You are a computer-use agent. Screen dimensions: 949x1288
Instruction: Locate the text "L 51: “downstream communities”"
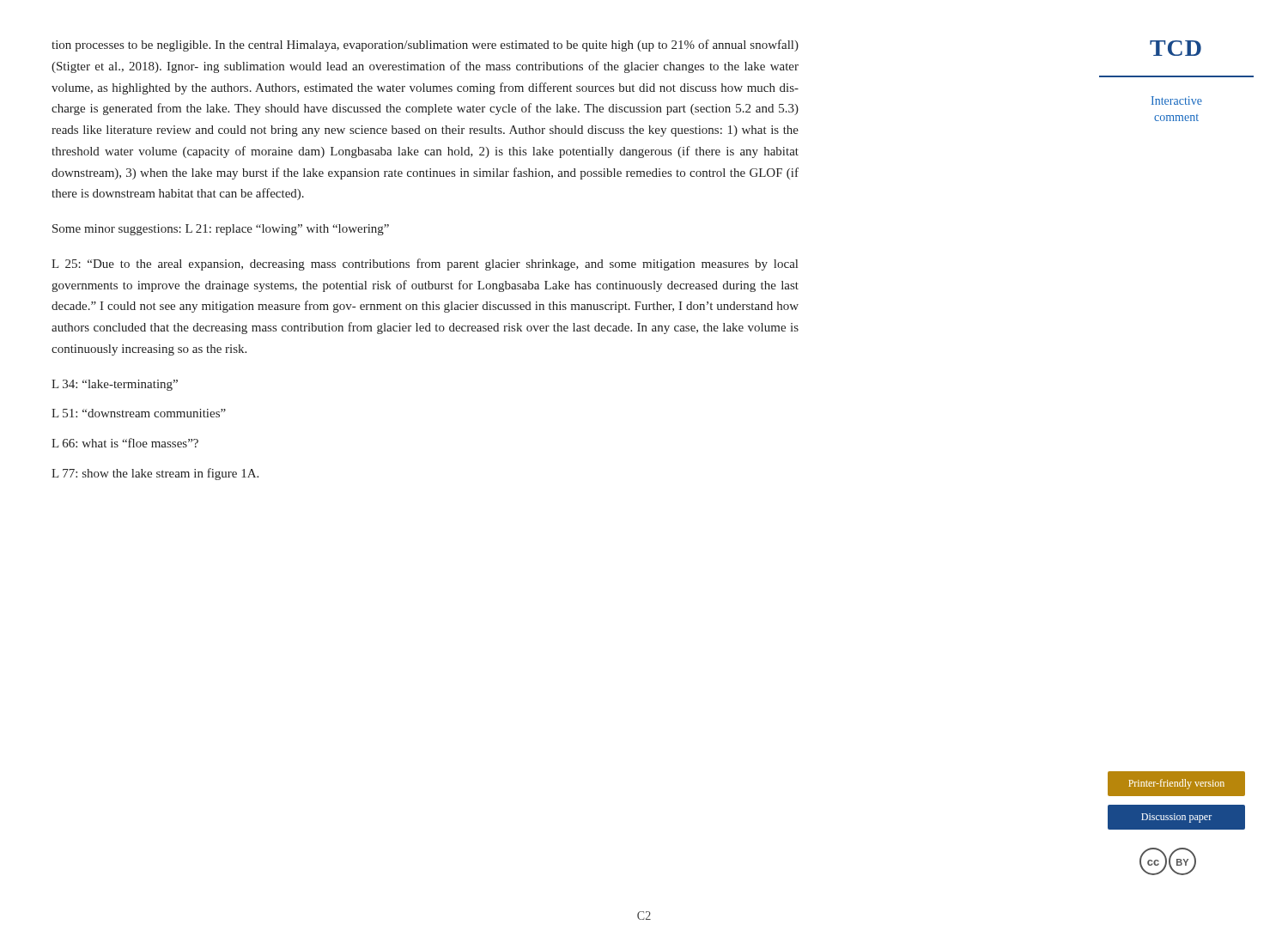[139, 413]
